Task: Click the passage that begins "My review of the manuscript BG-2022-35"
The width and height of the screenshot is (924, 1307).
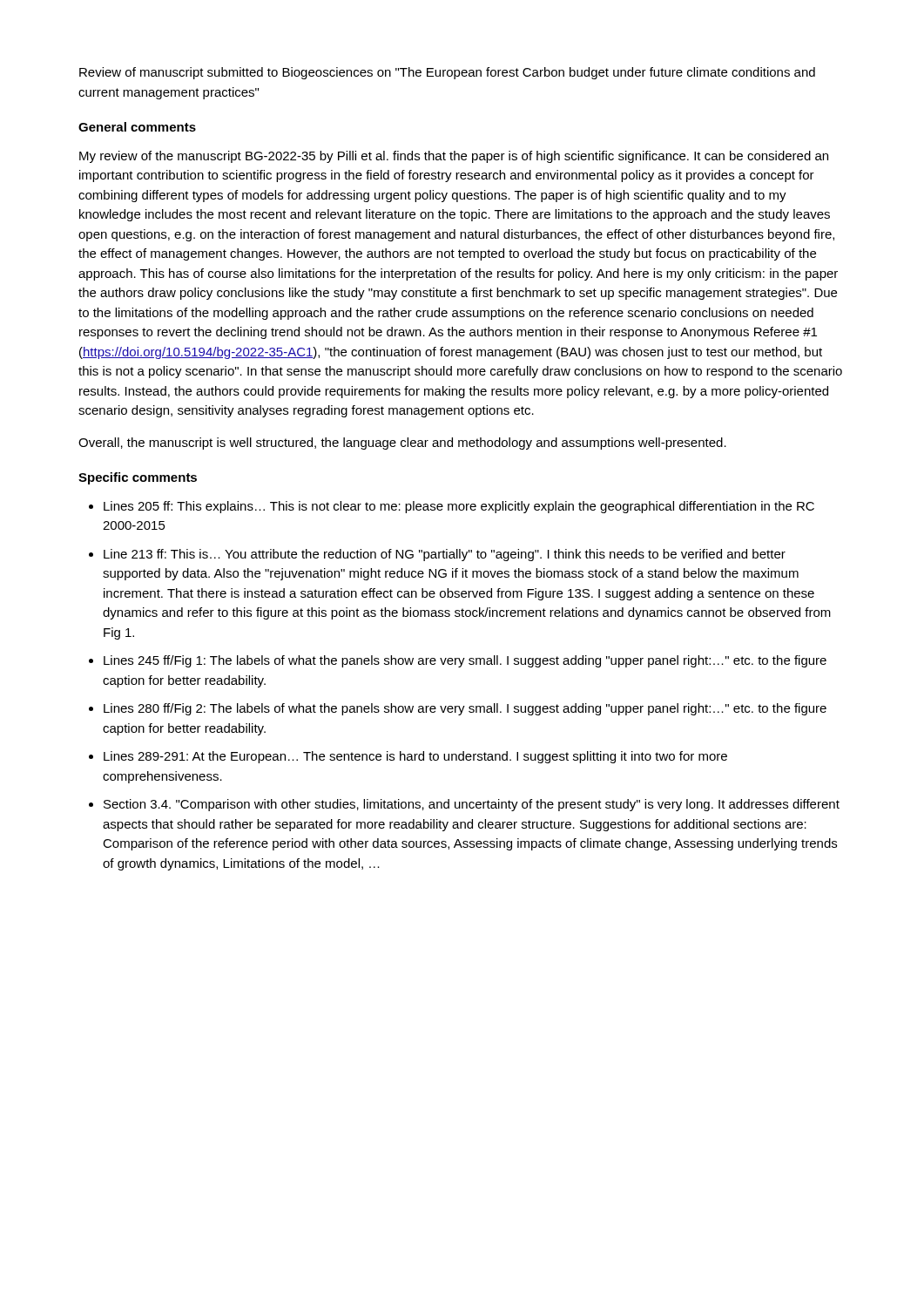Action: click(x=460, y=283)
